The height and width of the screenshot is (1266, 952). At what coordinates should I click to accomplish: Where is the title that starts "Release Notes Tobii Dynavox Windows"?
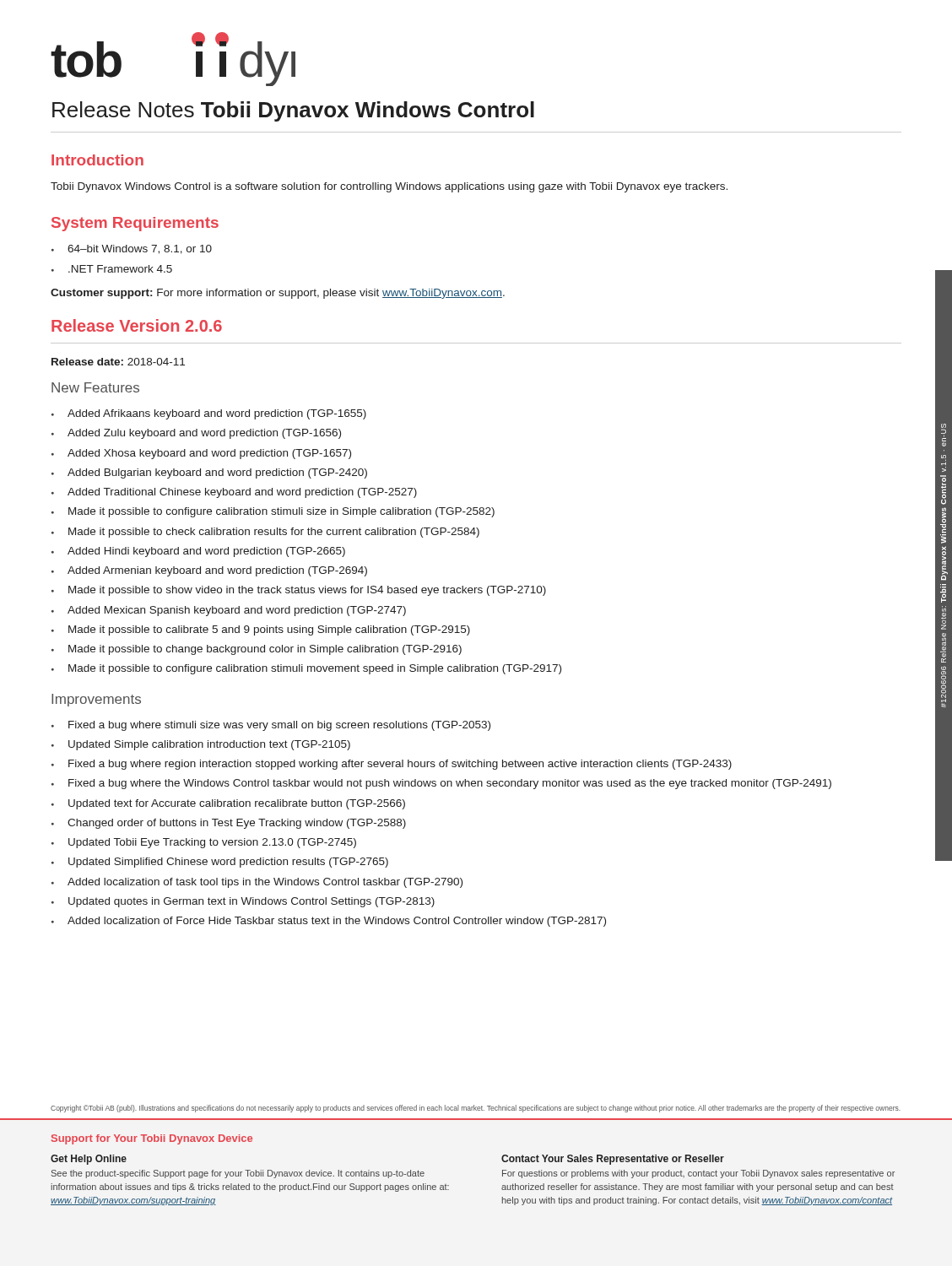[x=293, y=110]
